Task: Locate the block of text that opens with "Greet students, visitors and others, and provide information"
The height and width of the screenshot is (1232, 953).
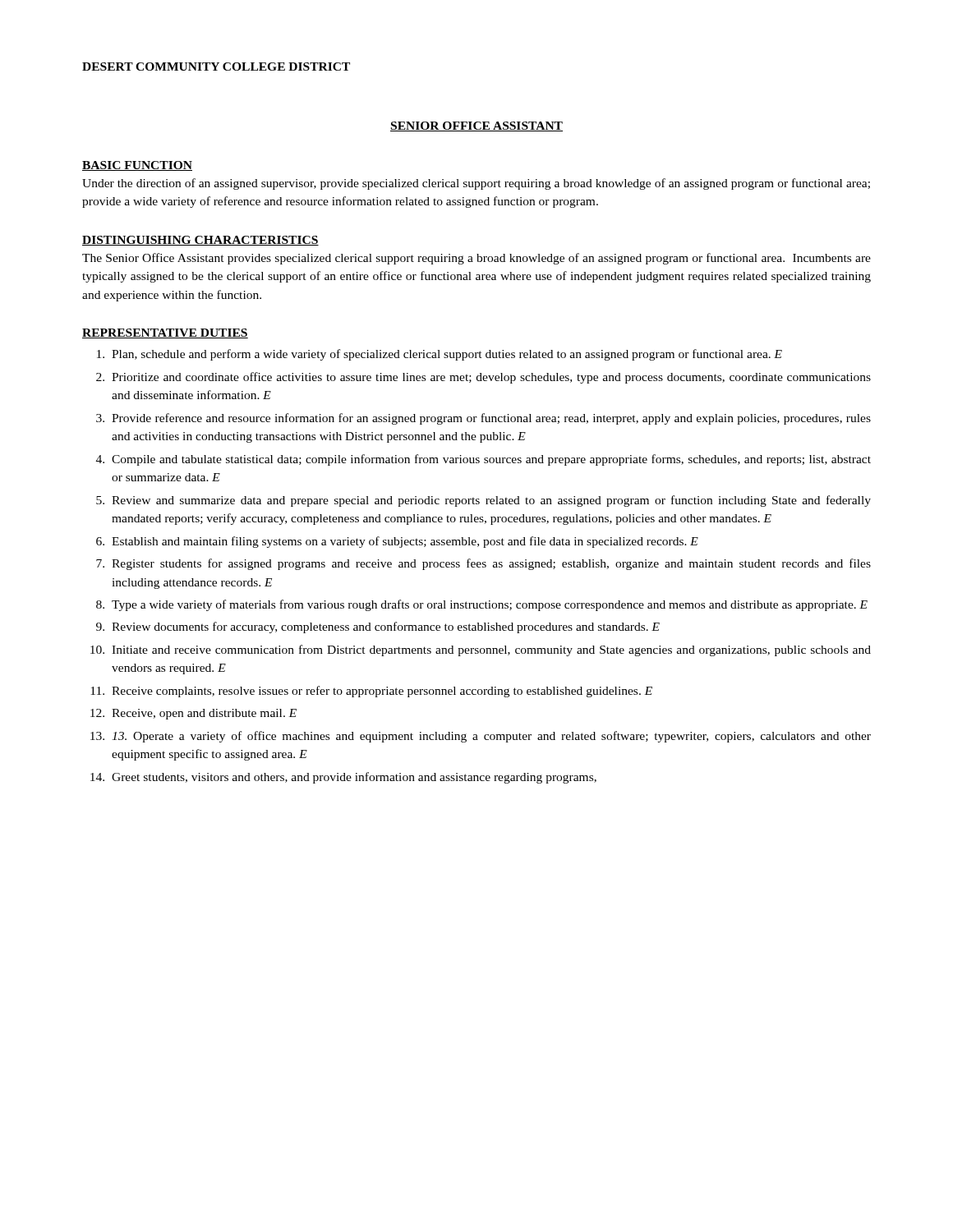Action: (490, 777)
